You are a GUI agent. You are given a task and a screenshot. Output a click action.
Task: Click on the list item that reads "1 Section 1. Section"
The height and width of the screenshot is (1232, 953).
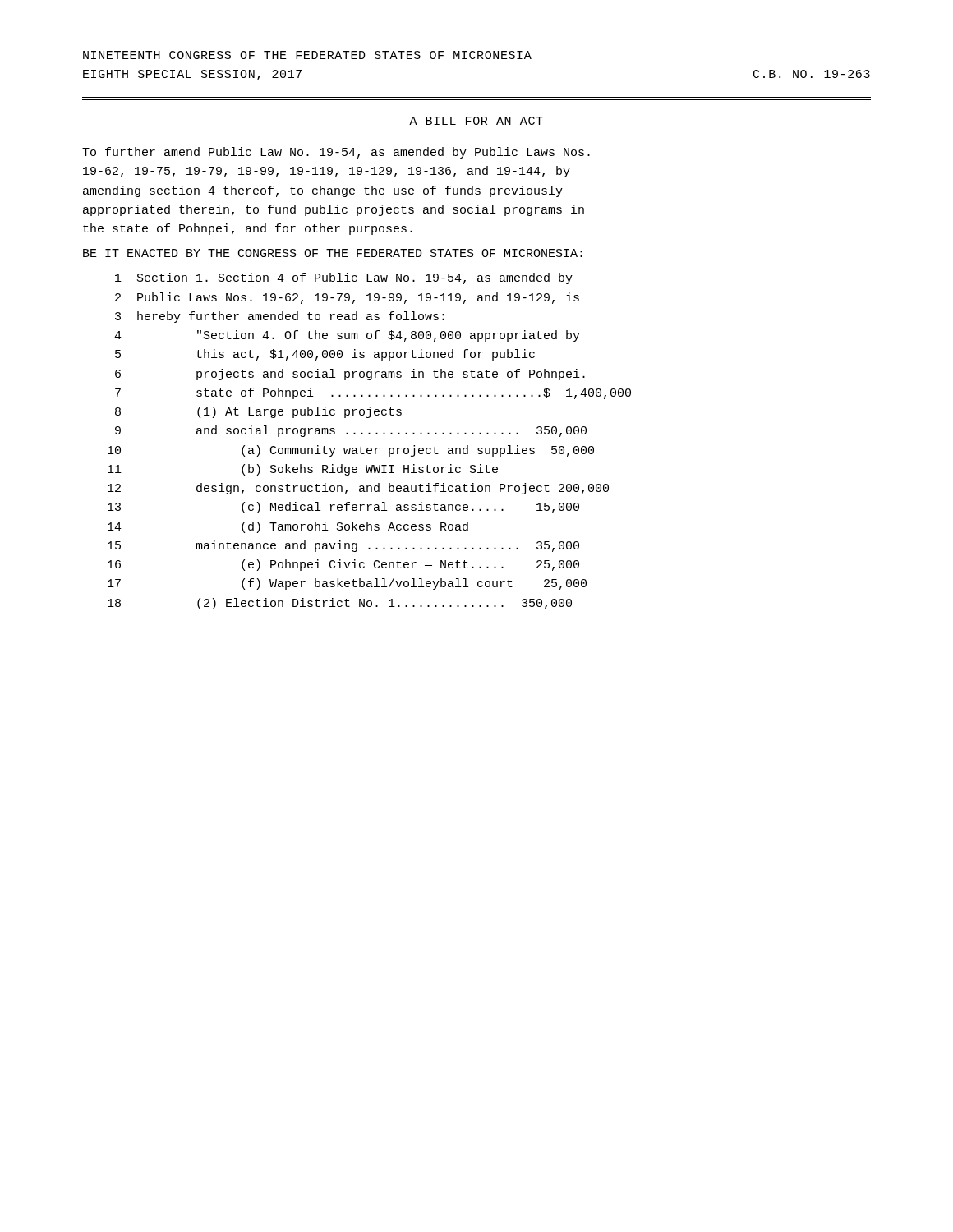coord(476,279)
